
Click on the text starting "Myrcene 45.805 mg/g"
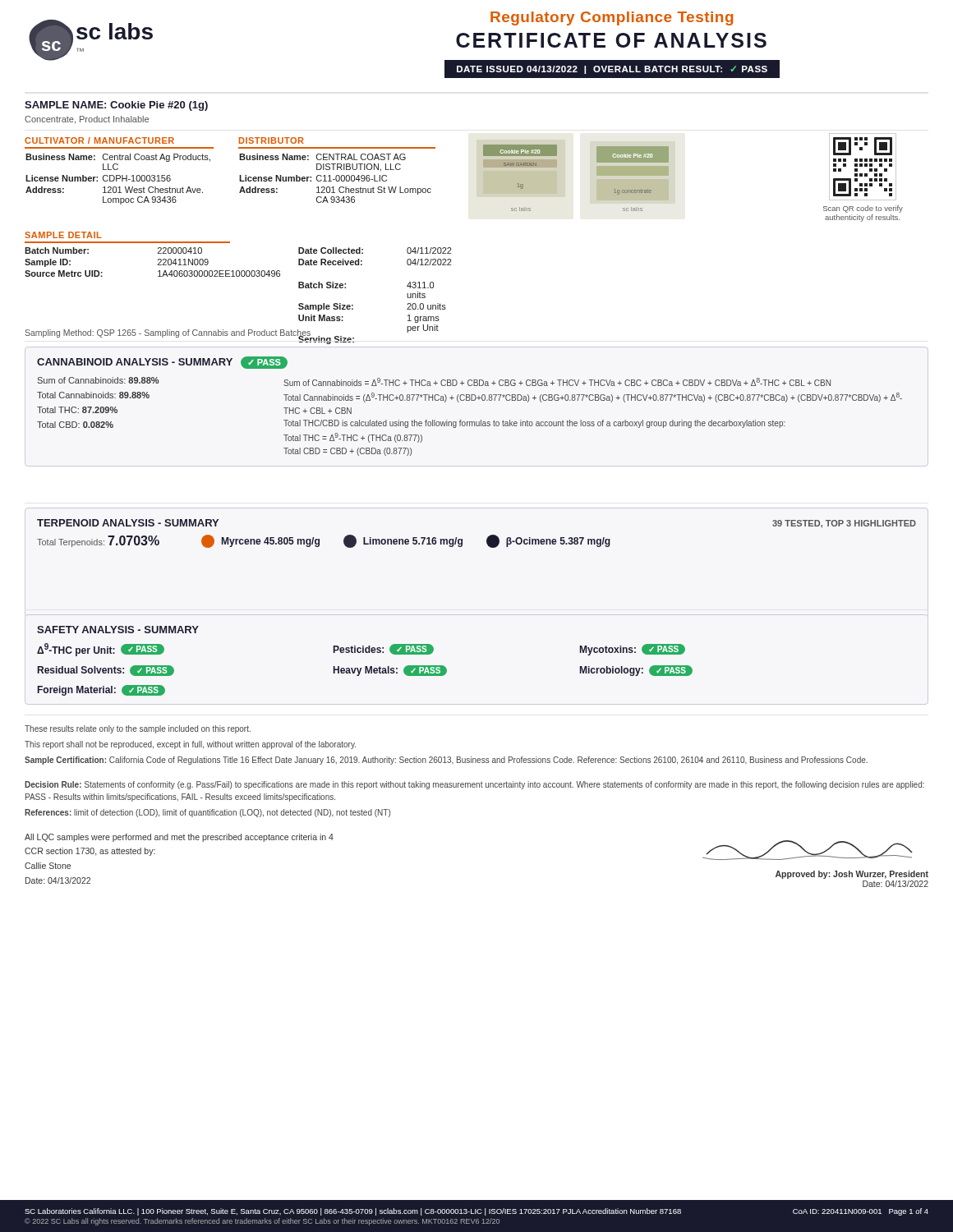coord(406,541)
